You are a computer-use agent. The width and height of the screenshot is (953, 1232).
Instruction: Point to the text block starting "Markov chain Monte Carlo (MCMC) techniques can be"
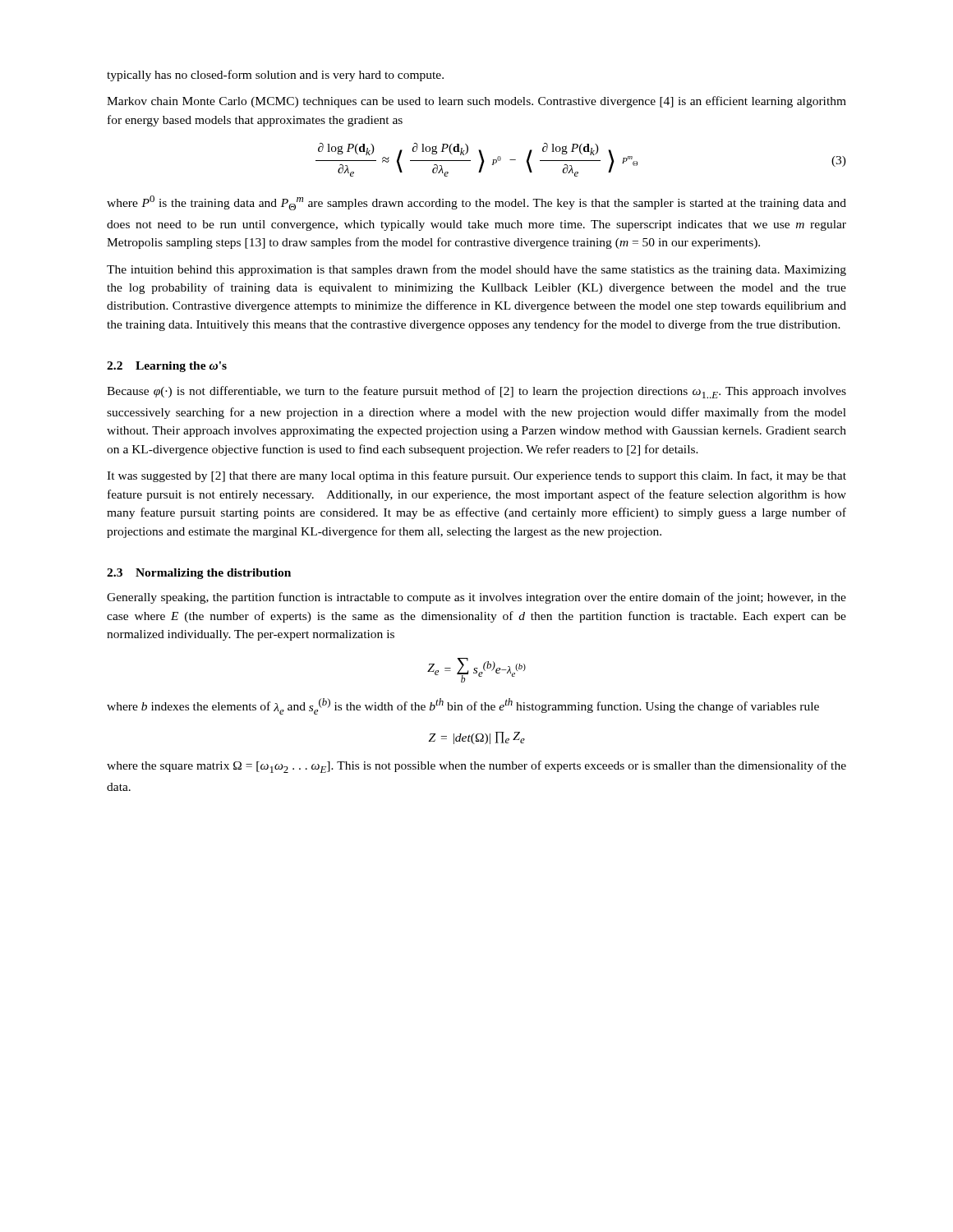476,111
